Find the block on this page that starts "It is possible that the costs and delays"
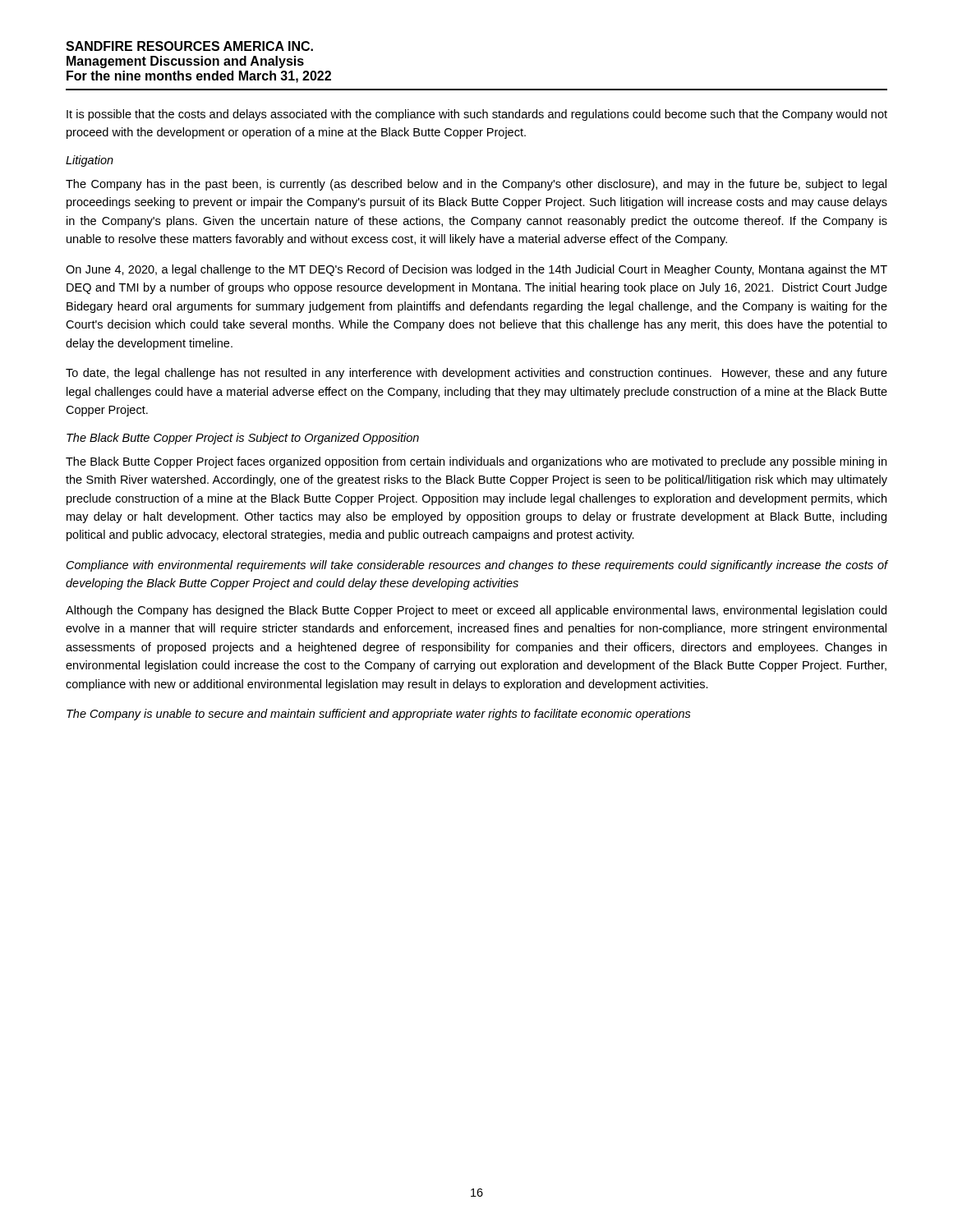Screen dimensions: 1232x953 pyautogui.click(x=476, y=123)
